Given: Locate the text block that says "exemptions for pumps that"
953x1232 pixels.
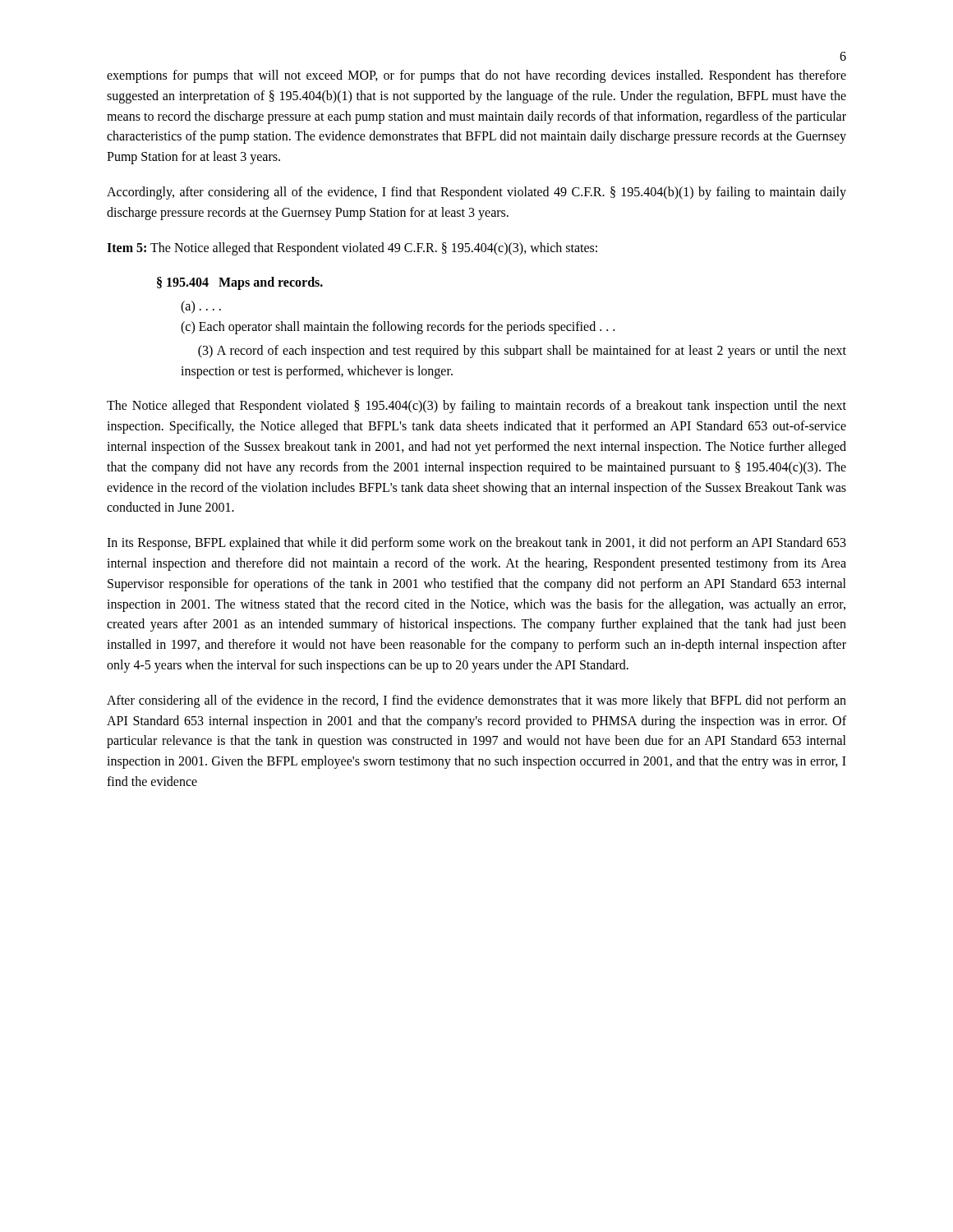Looking at the screenshot, I should [476, 116].
